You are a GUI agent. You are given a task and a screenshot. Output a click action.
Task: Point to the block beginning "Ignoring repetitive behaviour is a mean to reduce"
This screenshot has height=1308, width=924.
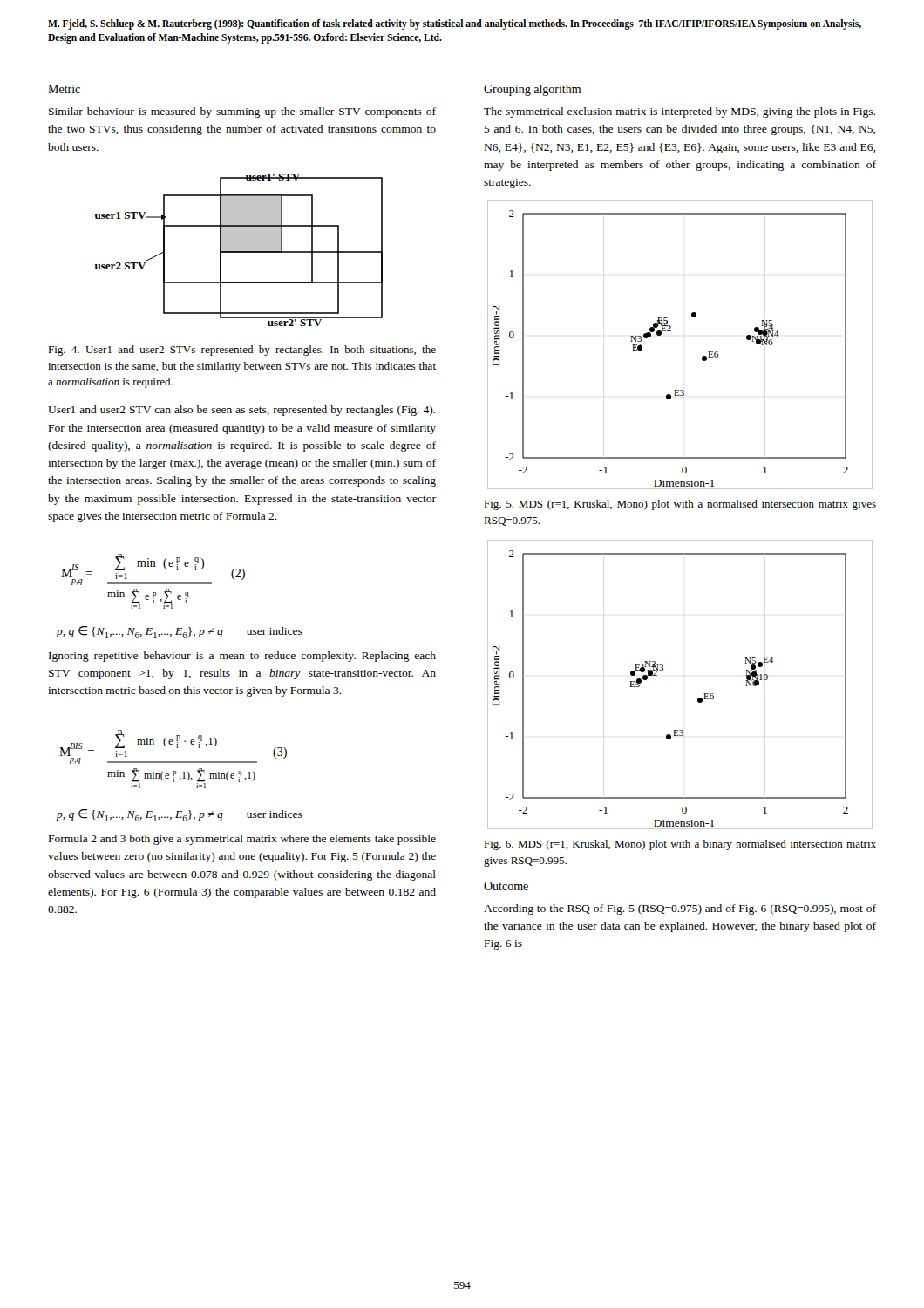pos(242,673)
